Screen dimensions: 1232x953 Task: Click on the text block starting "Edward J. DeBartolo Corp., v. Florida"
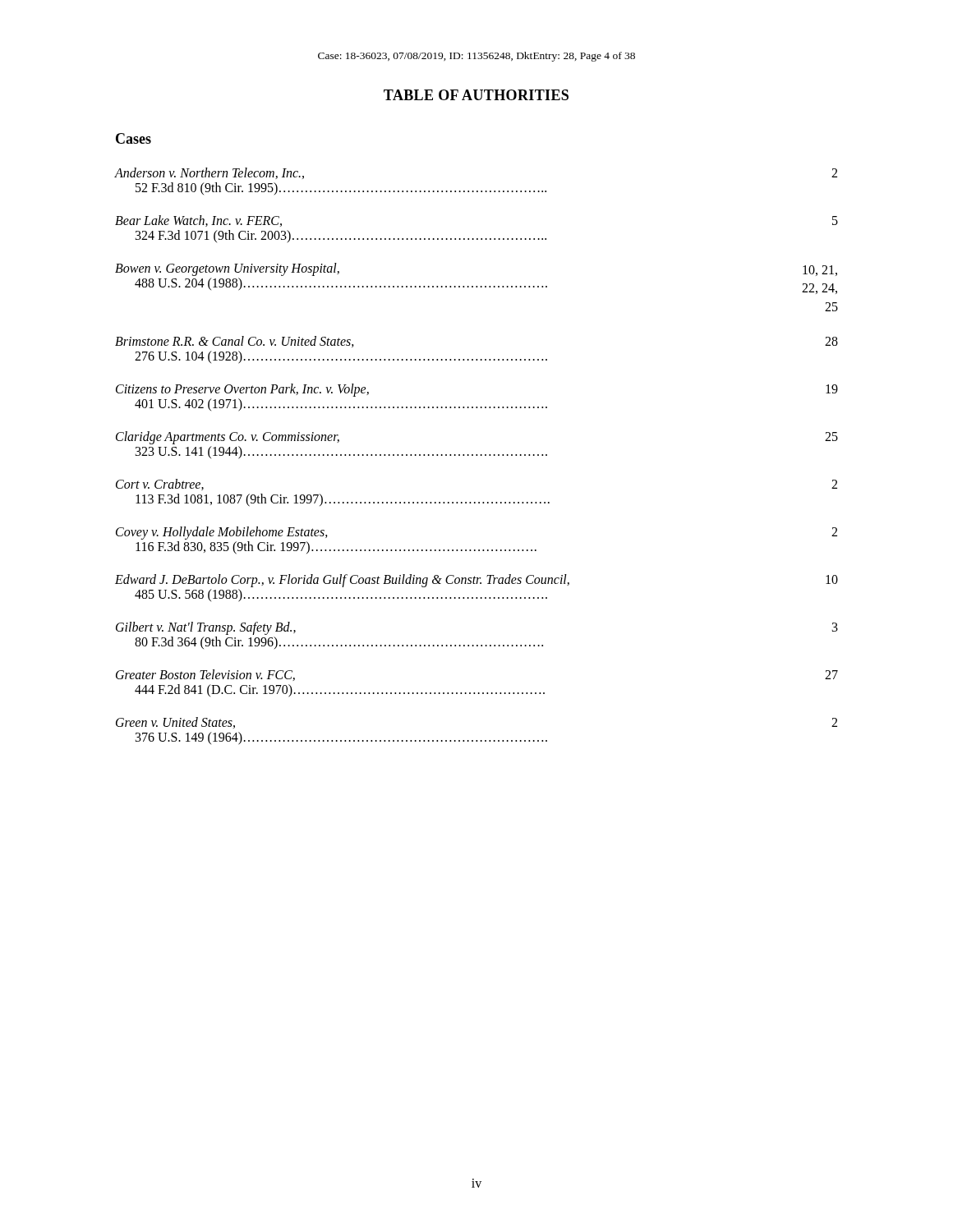(476, 587)
